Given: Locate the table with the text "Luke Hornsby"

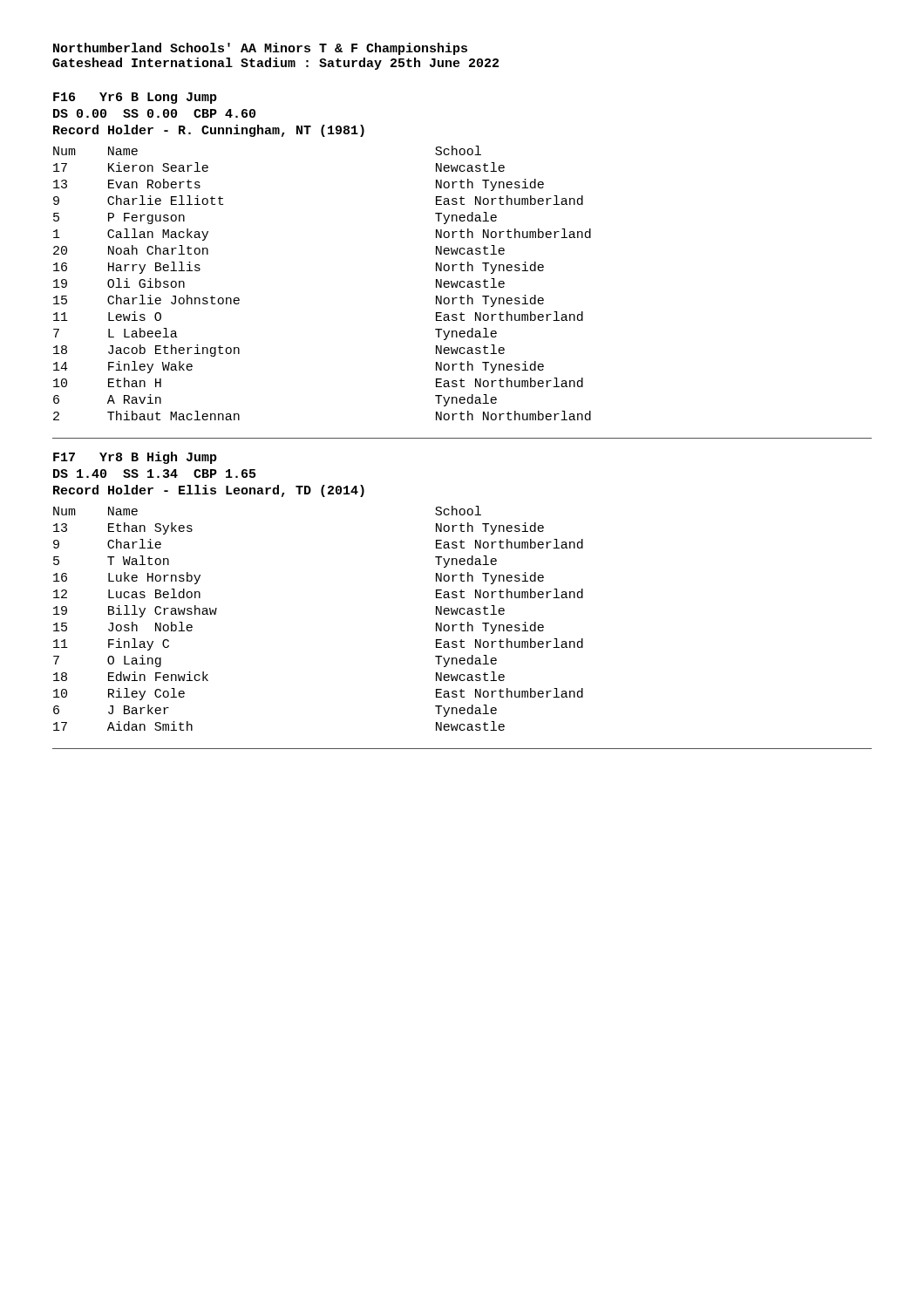Looking at the screenshot, I should pyautogui.click(x=462, y=620).
